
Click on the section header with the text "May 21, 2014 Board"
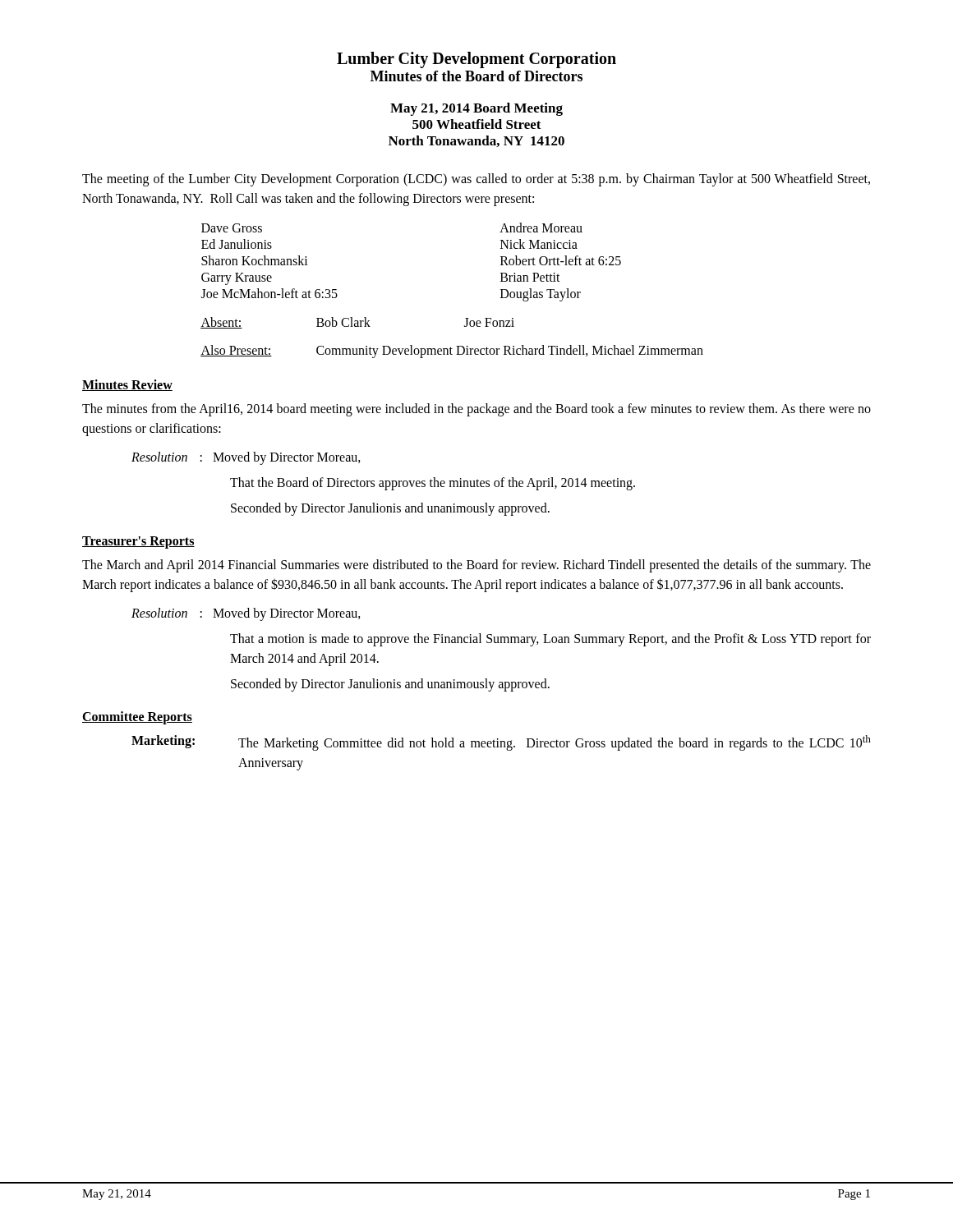(476, 125)
